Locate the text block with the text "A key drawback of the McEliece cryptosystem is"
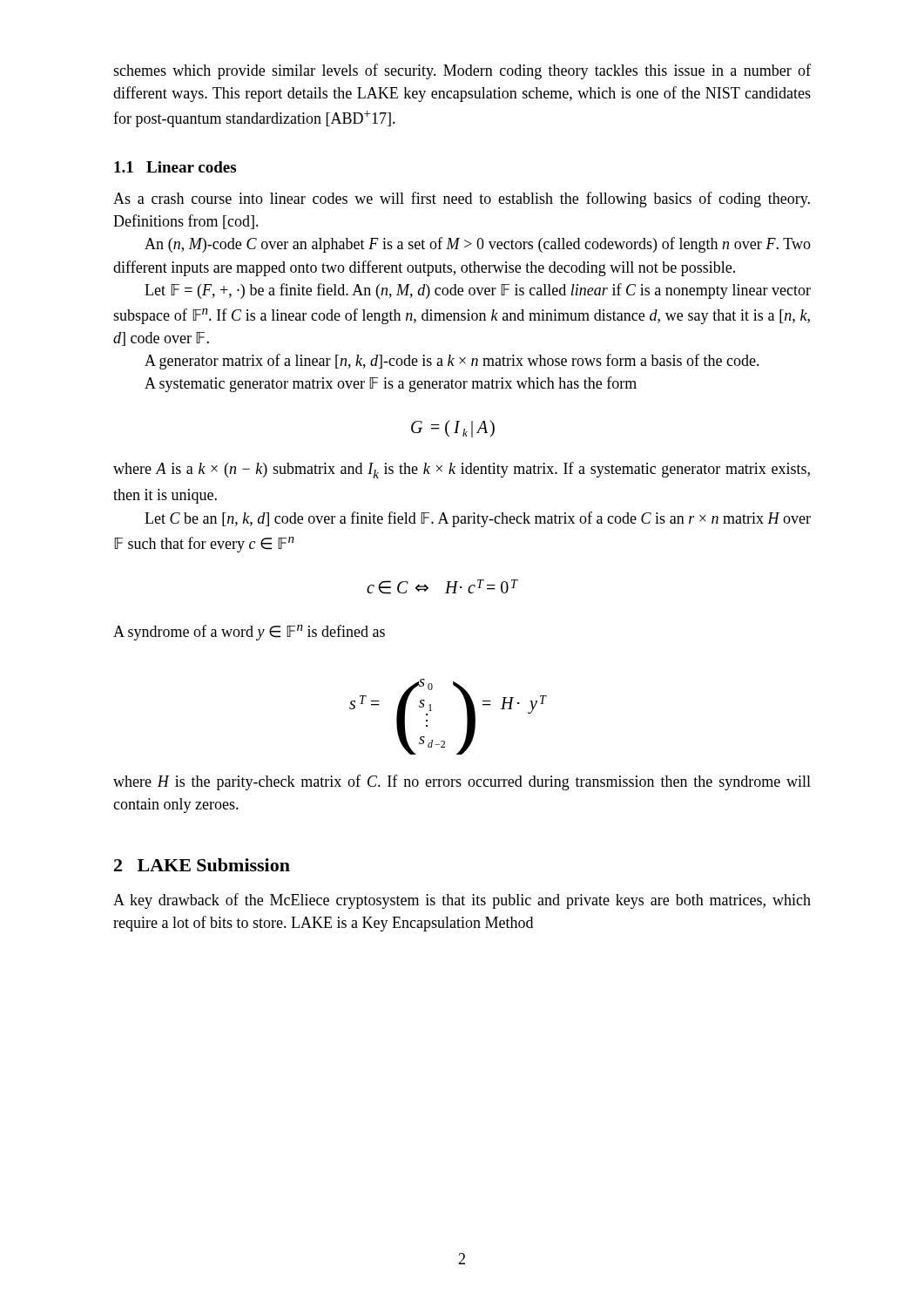Viewport: 924px width, 1307px height. pyautogui.click(x=462, y=912)
